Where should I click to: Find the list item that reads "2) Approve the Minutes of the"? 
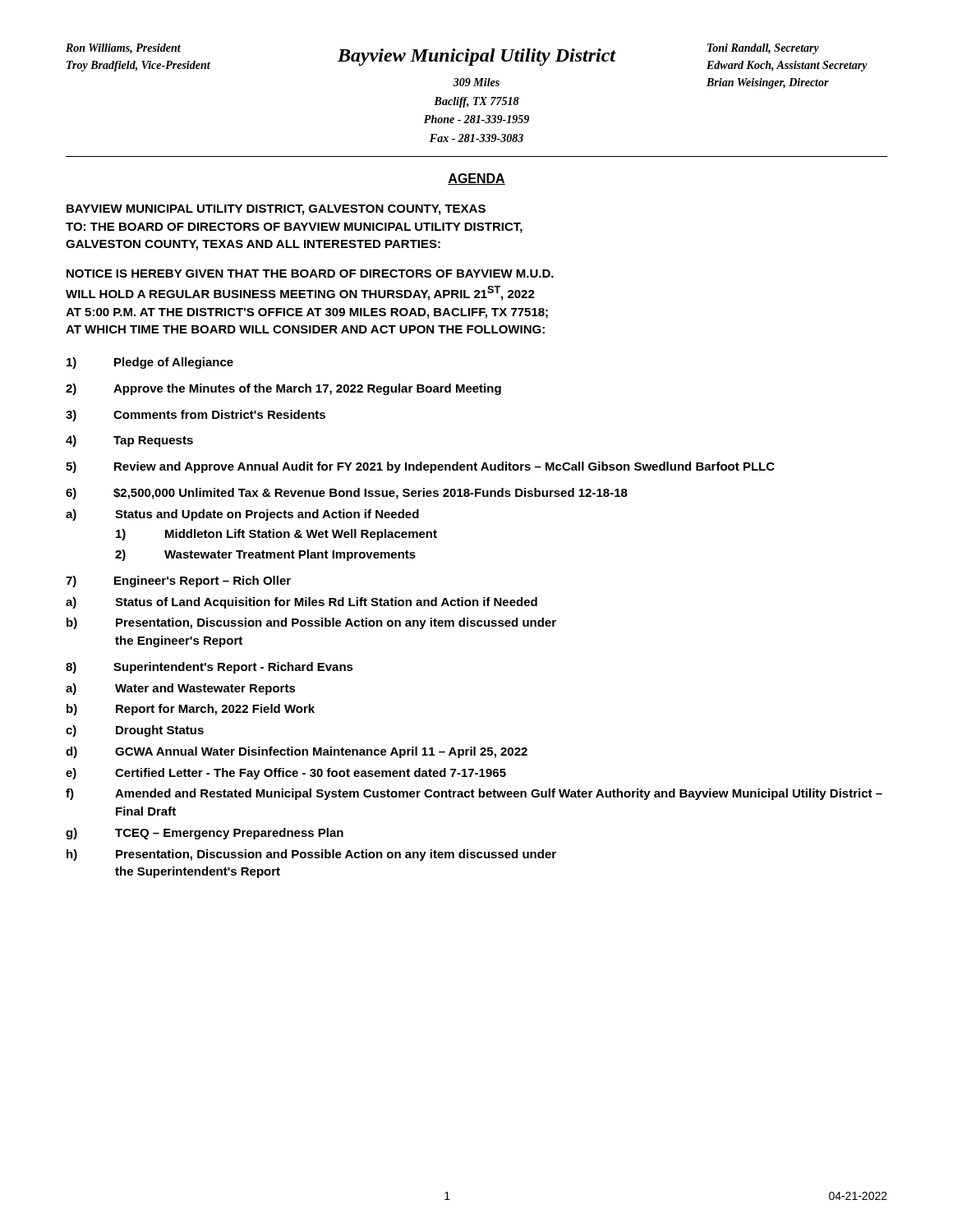click(x=476, y=388)
